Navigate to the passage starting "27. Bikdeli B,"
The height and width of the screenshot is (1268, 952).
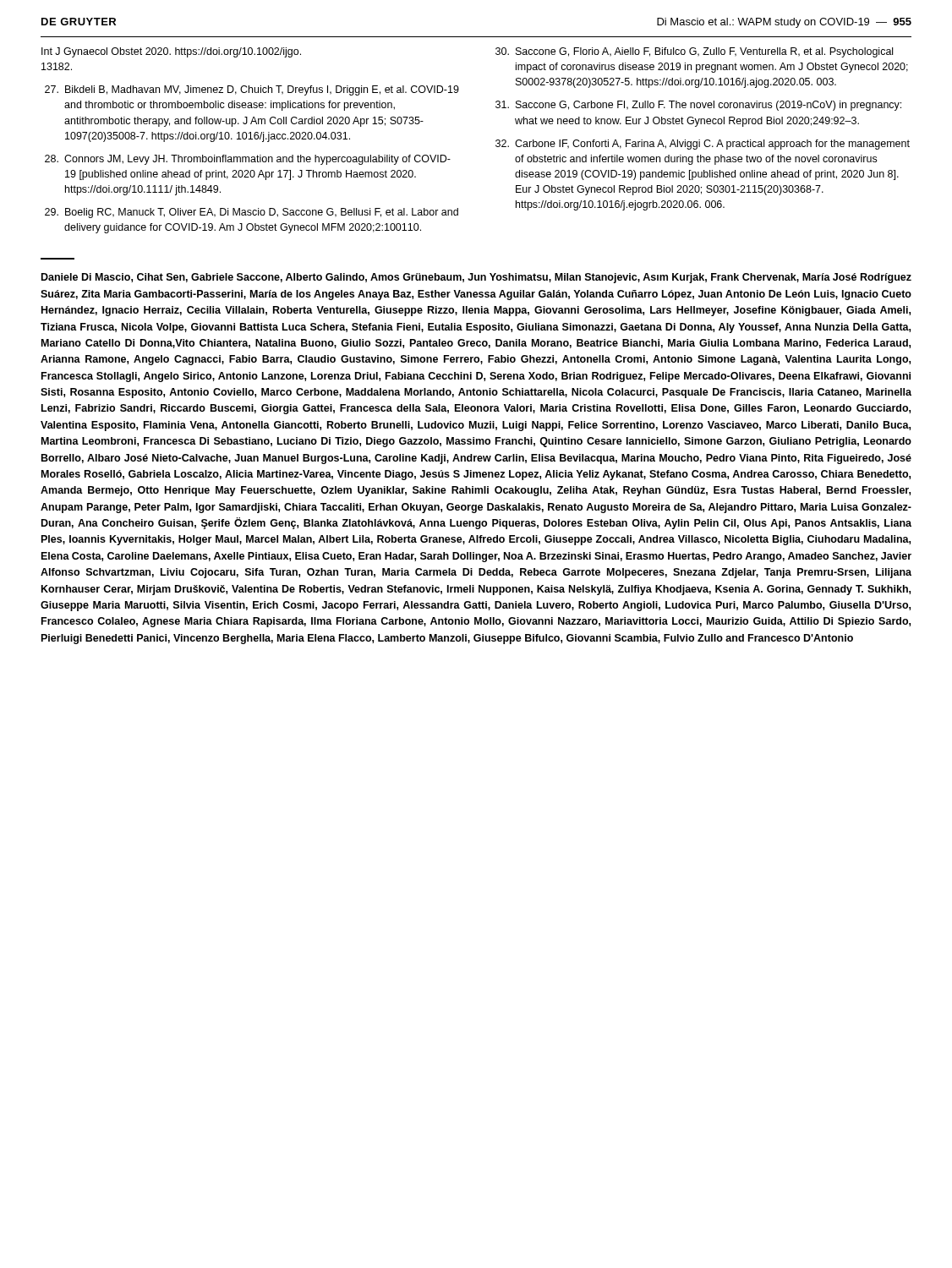pyautogui.click(x=251, y=113)
